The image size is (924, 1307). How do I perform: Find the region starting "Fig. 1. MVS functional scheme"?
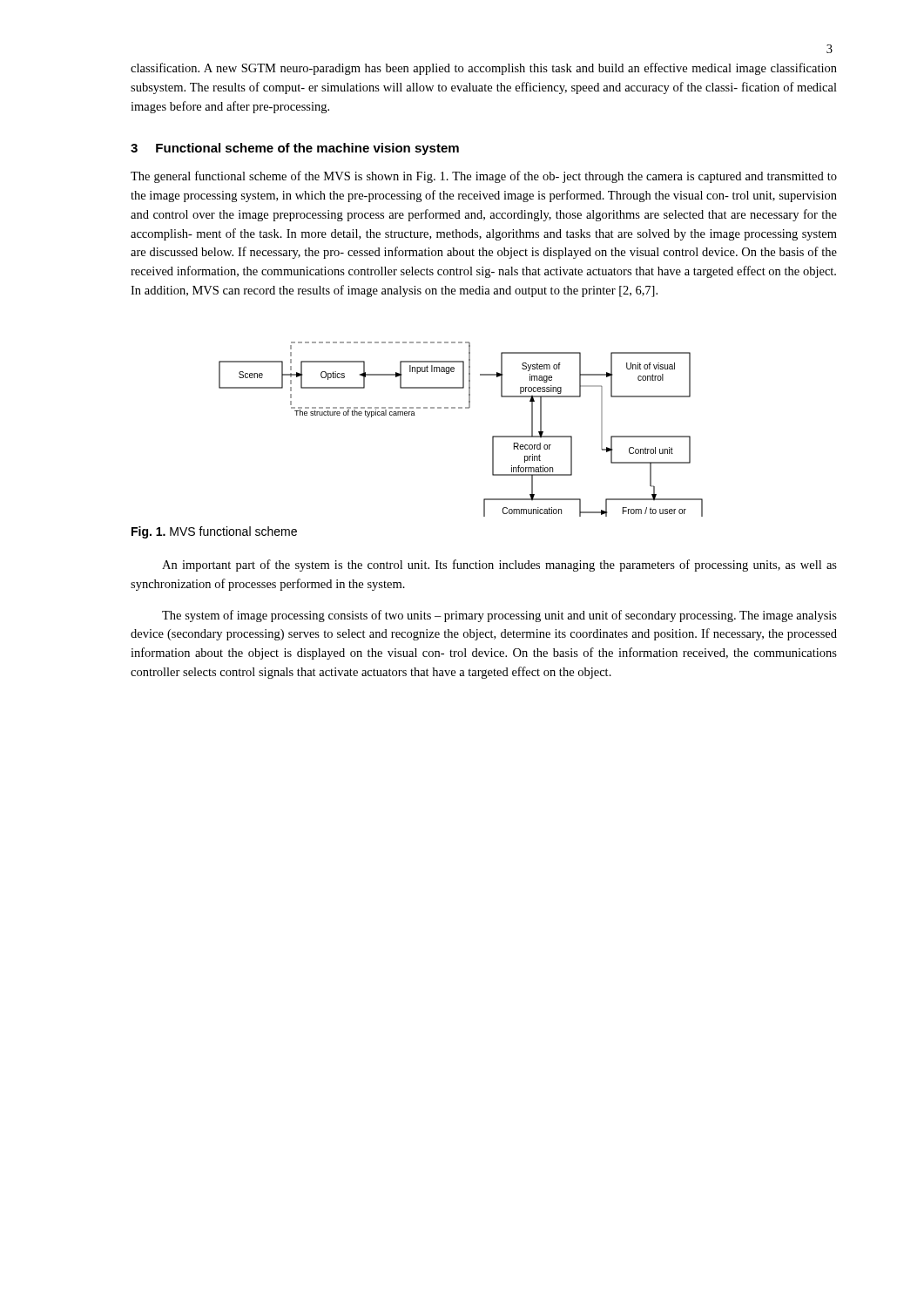coord(214,531)
